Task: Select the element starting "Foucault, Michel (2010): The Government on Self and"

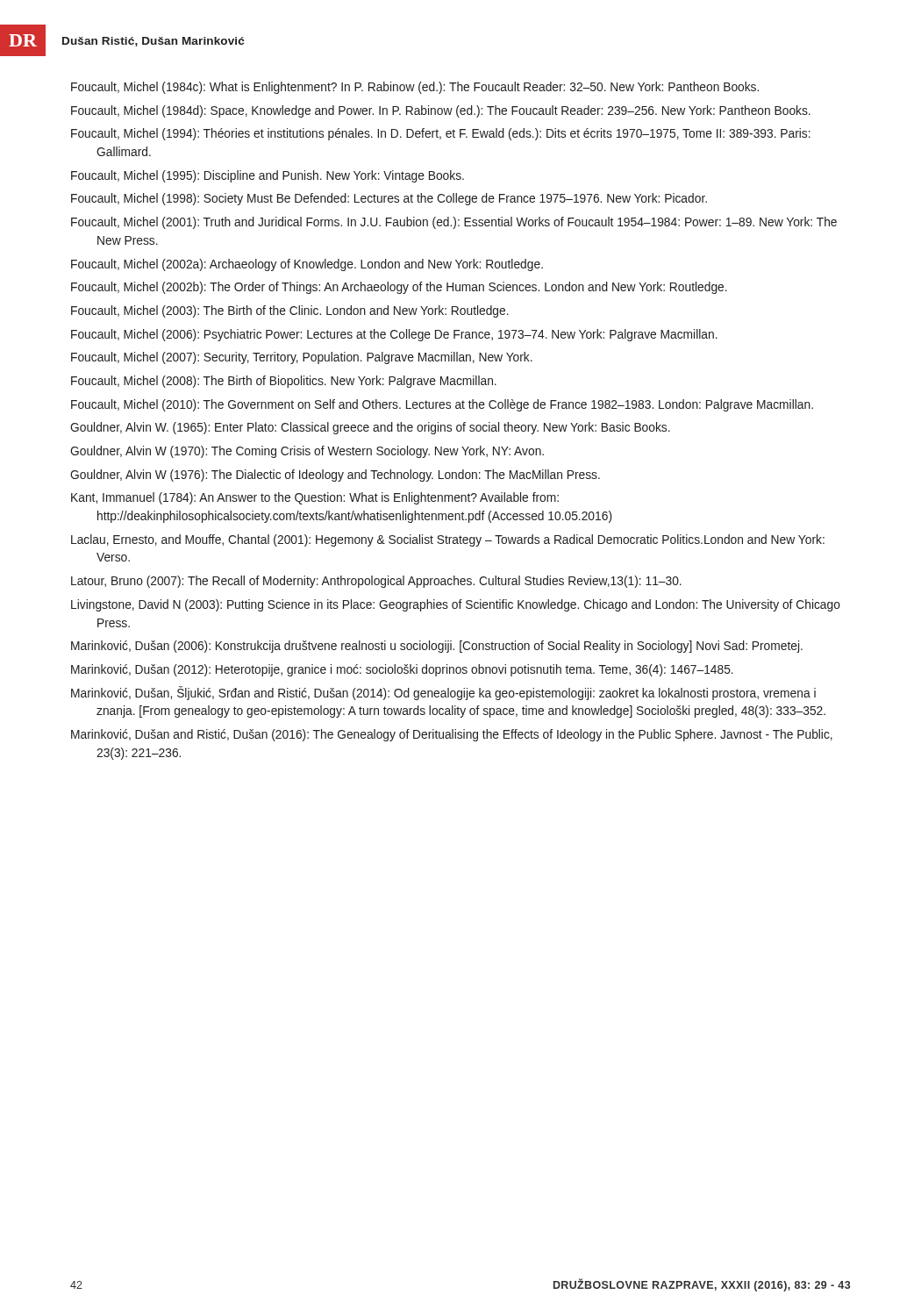Action: pyautogui.click(x=442, y=405)
